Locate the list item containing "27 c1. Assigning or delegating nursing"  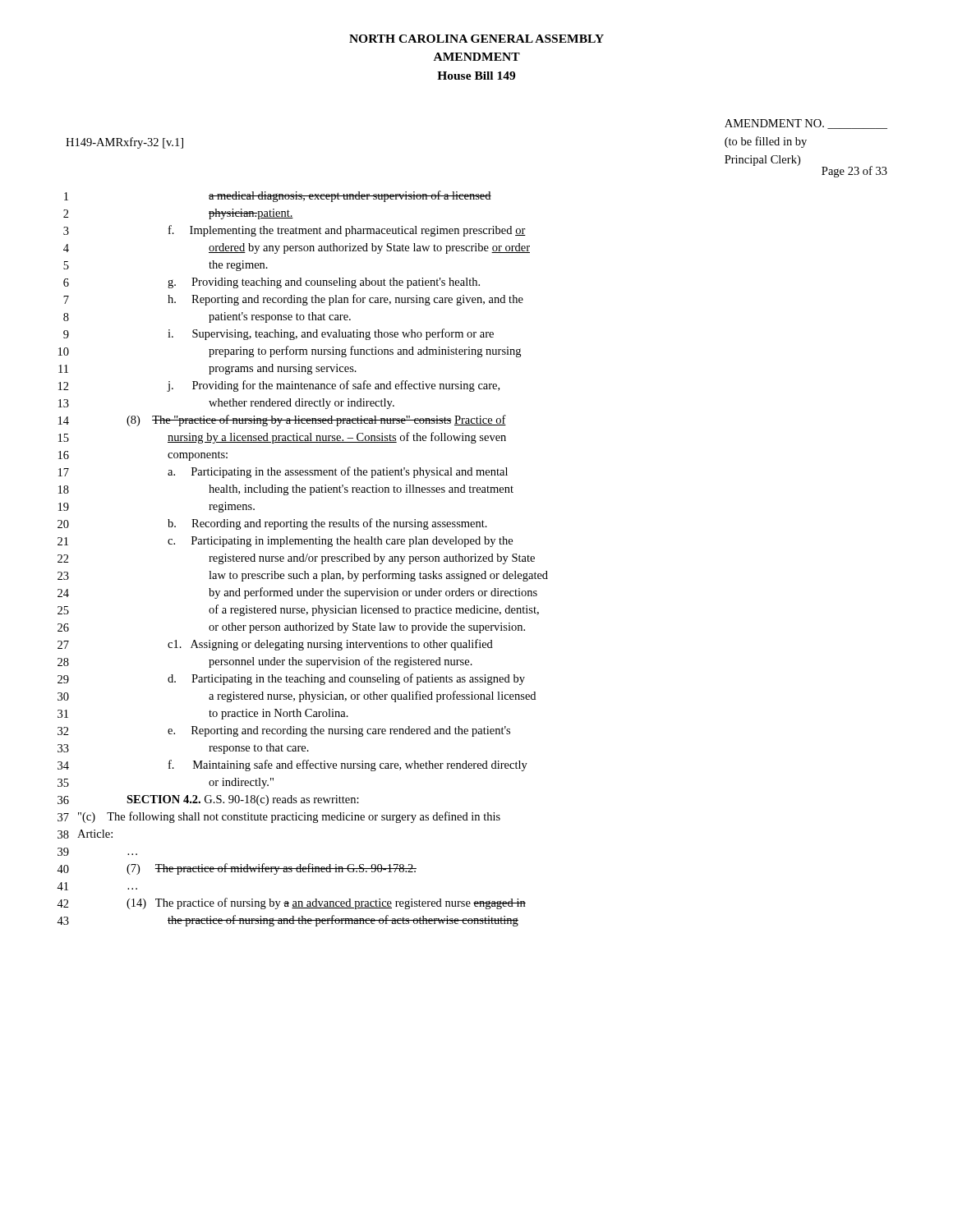pos(476,644)
